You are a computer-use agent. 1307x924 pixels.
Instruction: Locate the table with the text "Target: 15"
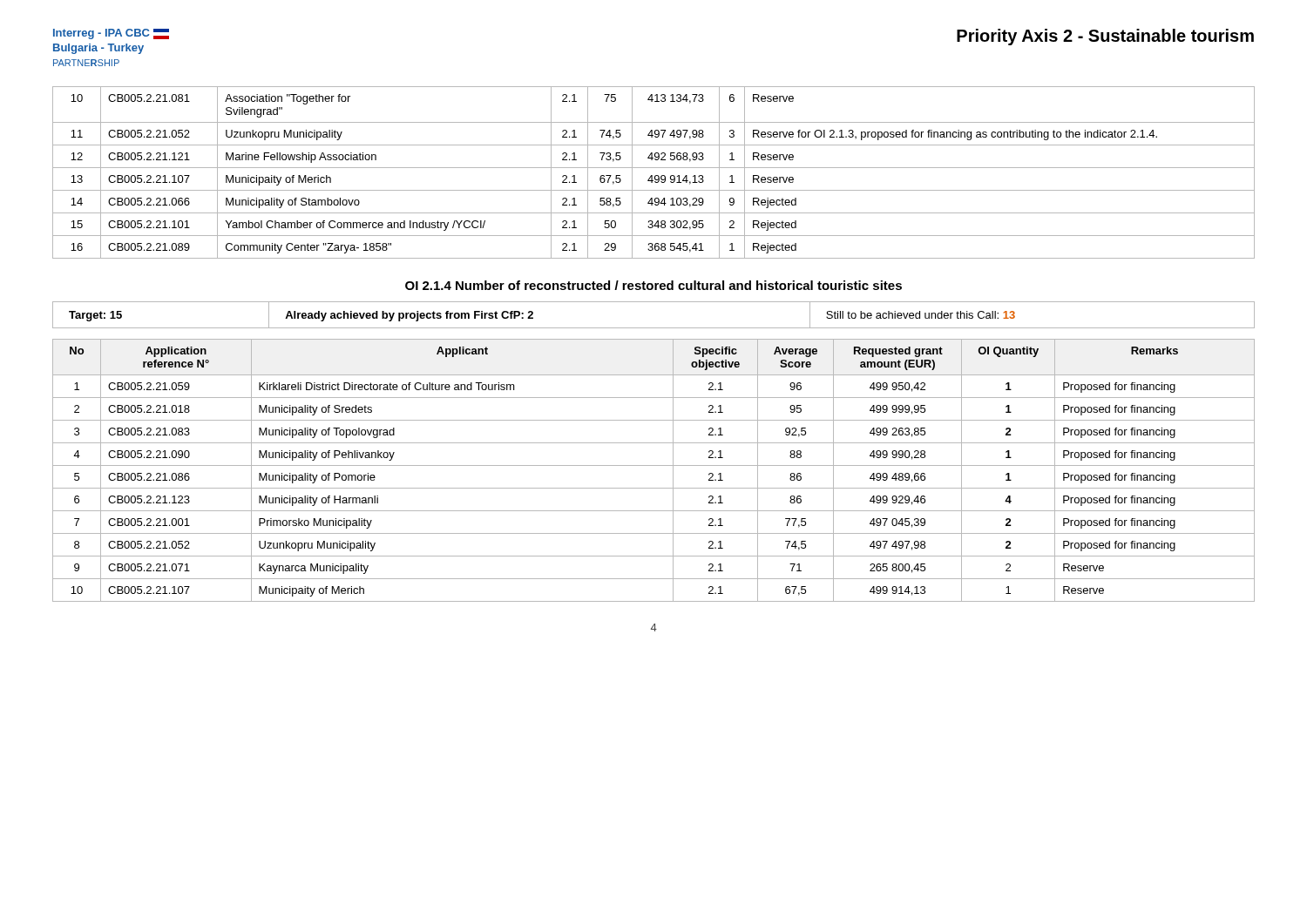pos(654,315)
